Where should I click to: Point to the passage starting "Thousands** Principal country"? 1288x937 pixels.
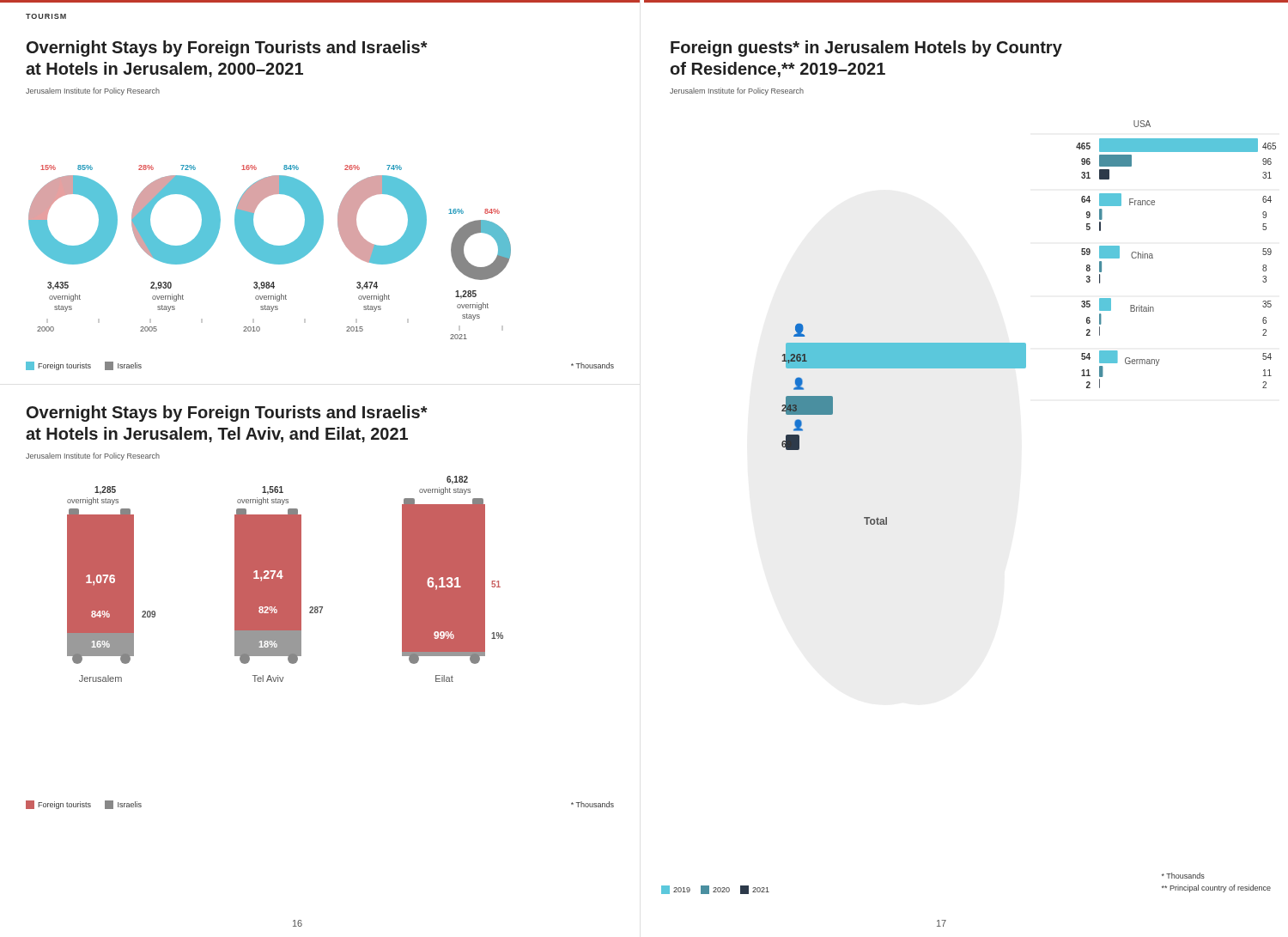pos(1216,882)
